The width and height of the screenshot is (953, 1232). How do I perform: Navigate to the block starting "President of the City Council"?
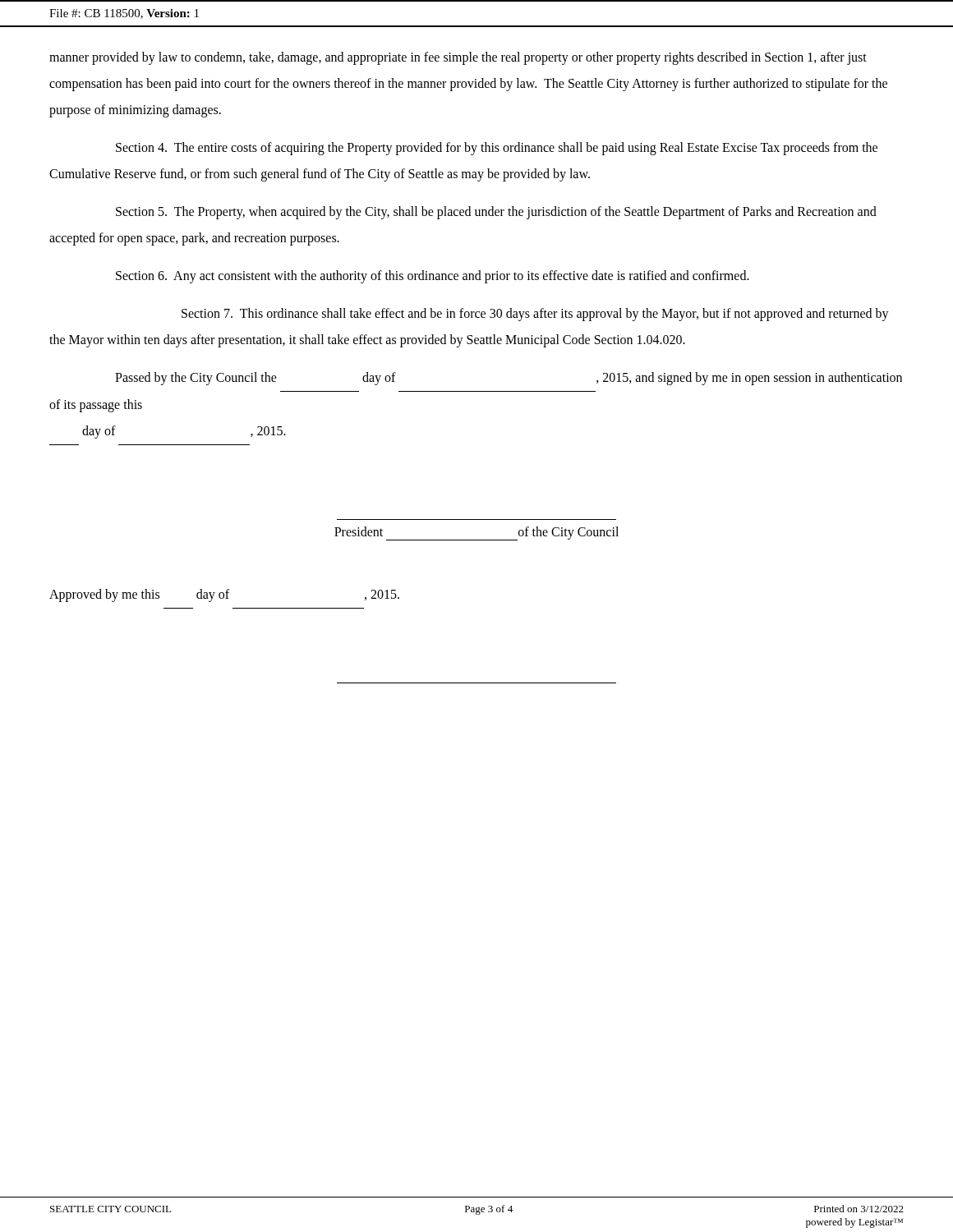click(476, 517)
